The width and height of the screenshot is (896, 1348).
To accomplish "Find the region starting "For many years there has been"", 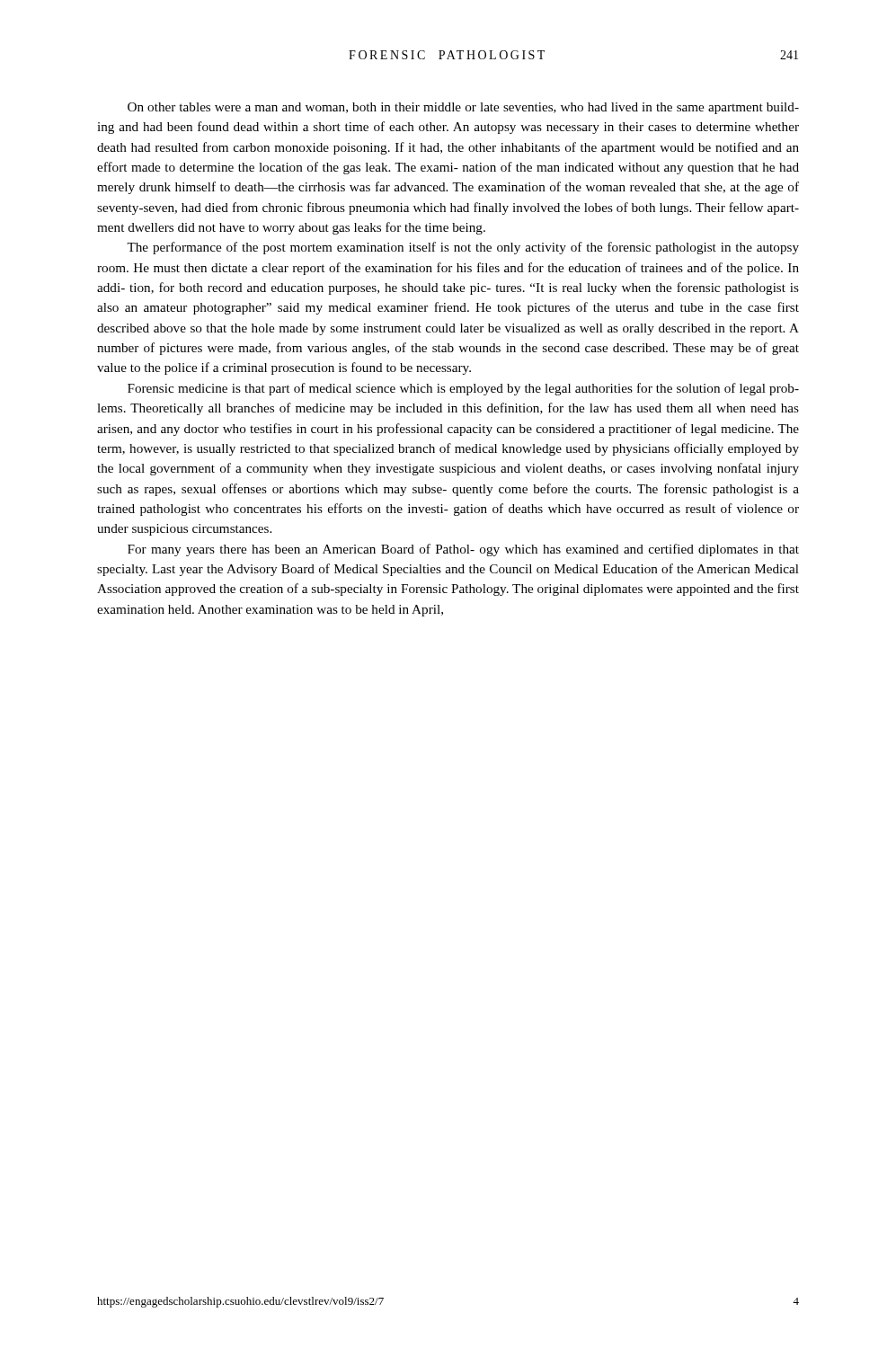I will coord(448,579).
